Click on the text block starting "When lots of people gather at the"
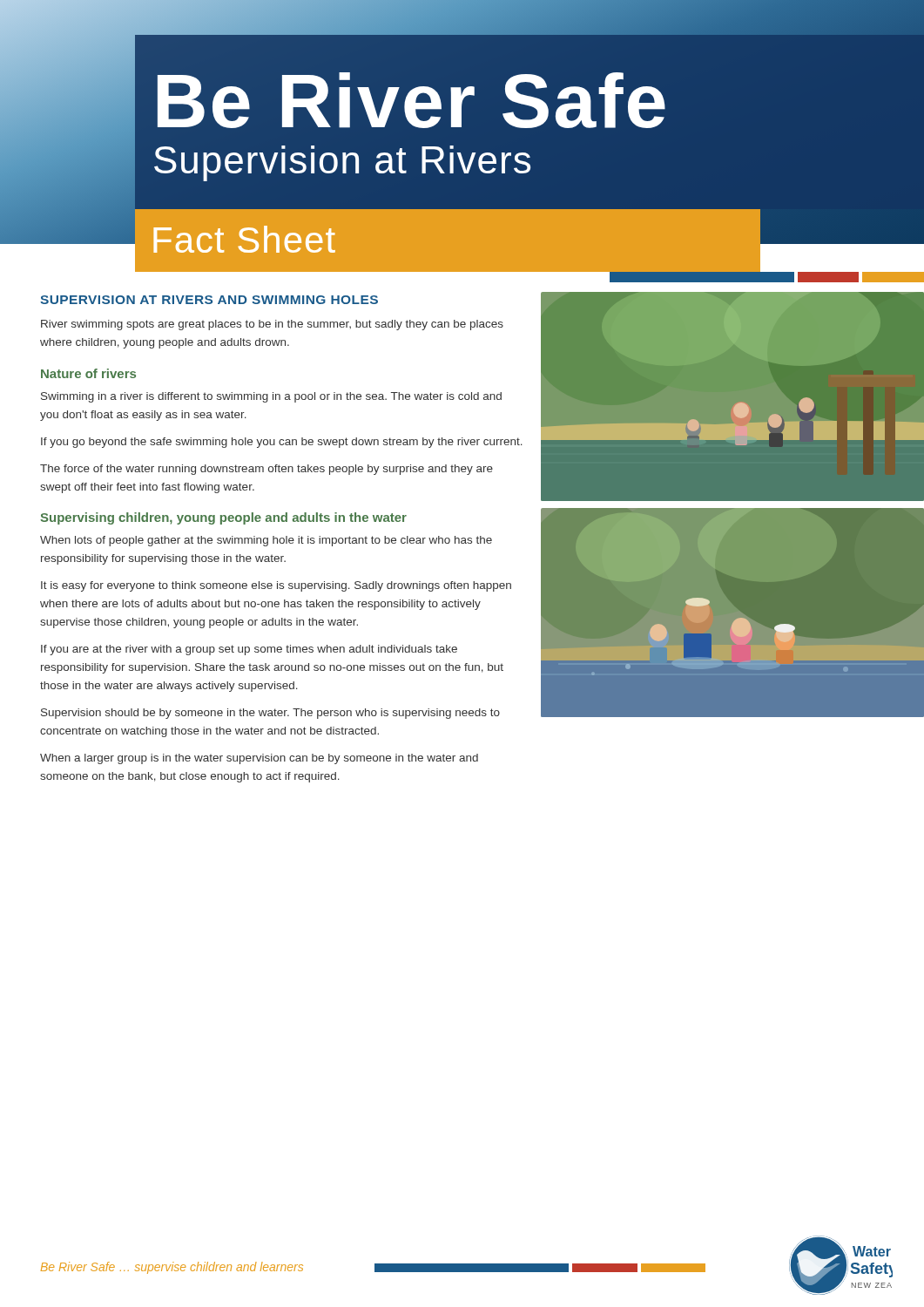The height and width of the screenshot is (1307, 924). point(266,549)
